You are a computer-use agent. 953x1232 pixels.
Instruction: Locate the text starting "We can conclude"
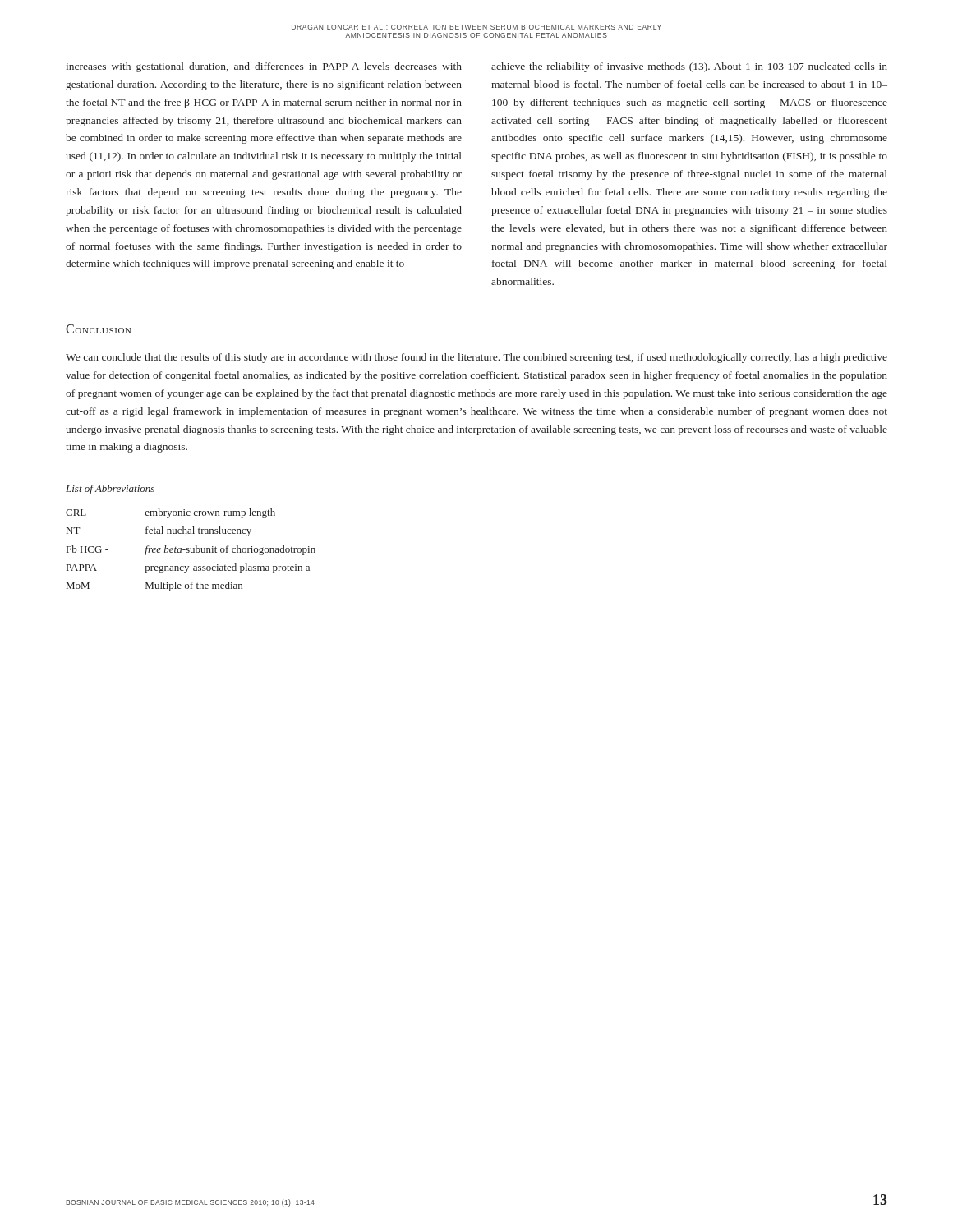point(476,402)
